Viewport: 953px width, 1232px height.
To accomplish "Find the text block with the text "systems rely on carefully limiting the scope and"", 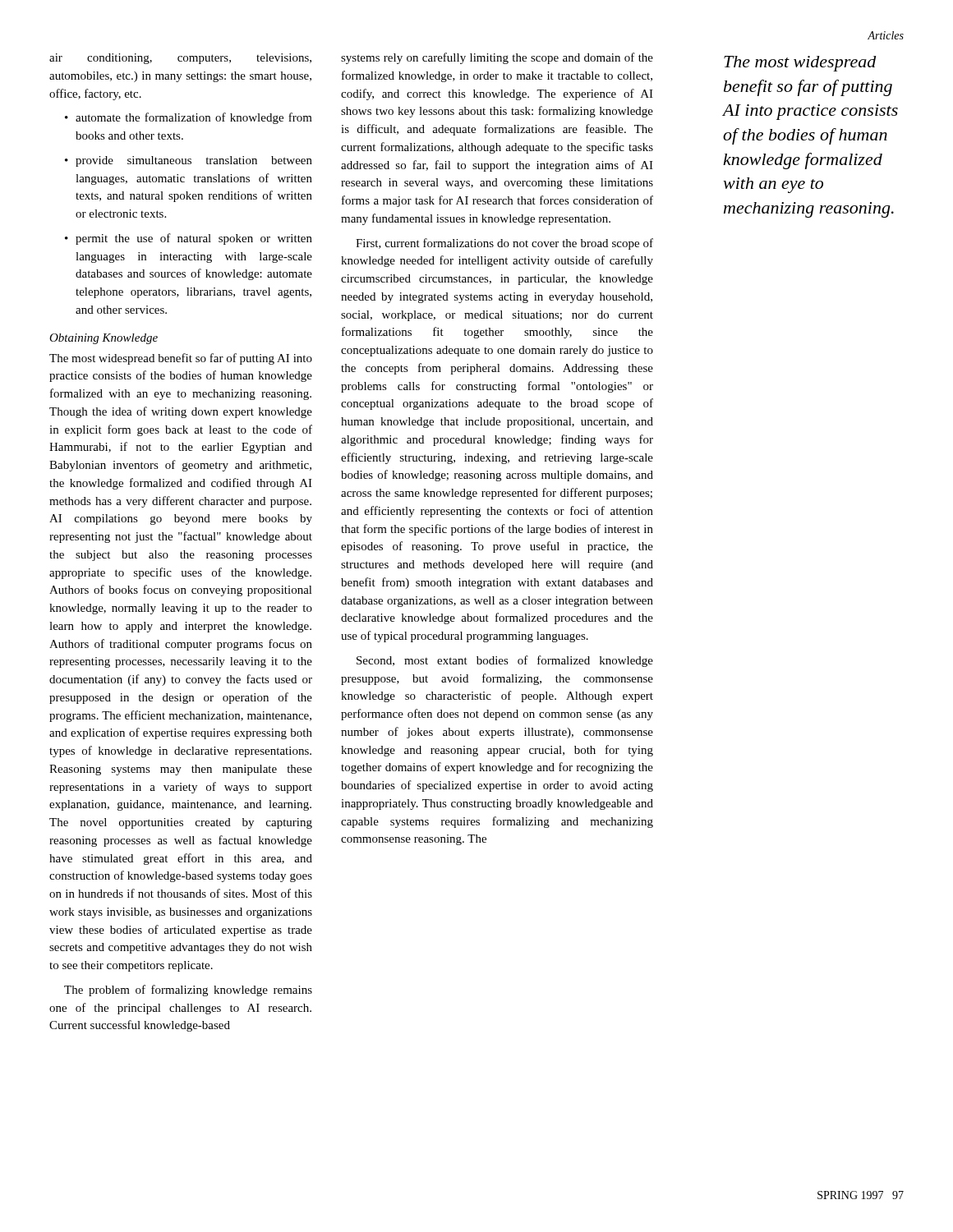I will [x=497, y=449].
